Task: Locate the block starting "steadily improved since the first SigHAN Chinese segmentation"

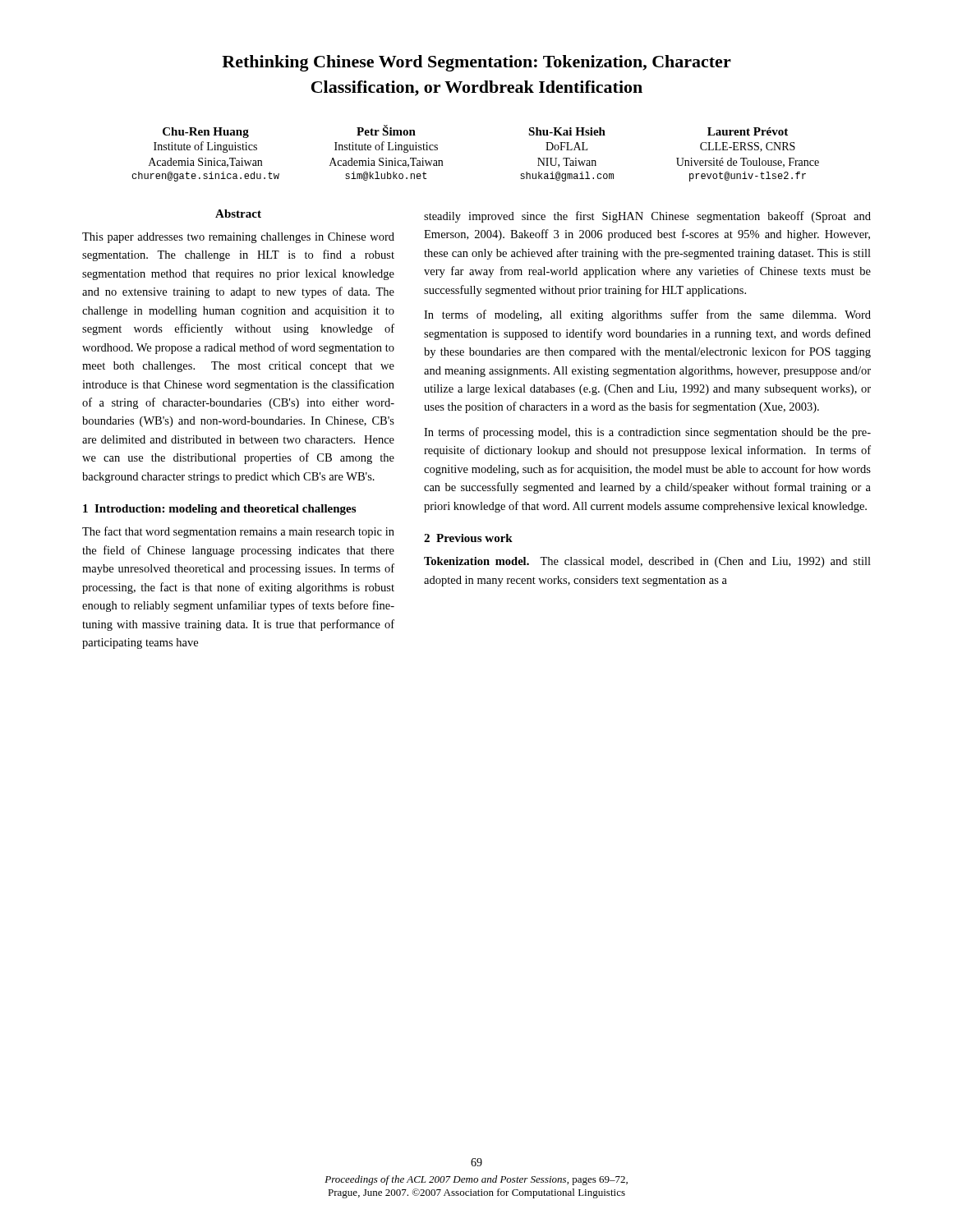Action: point(647,253)
